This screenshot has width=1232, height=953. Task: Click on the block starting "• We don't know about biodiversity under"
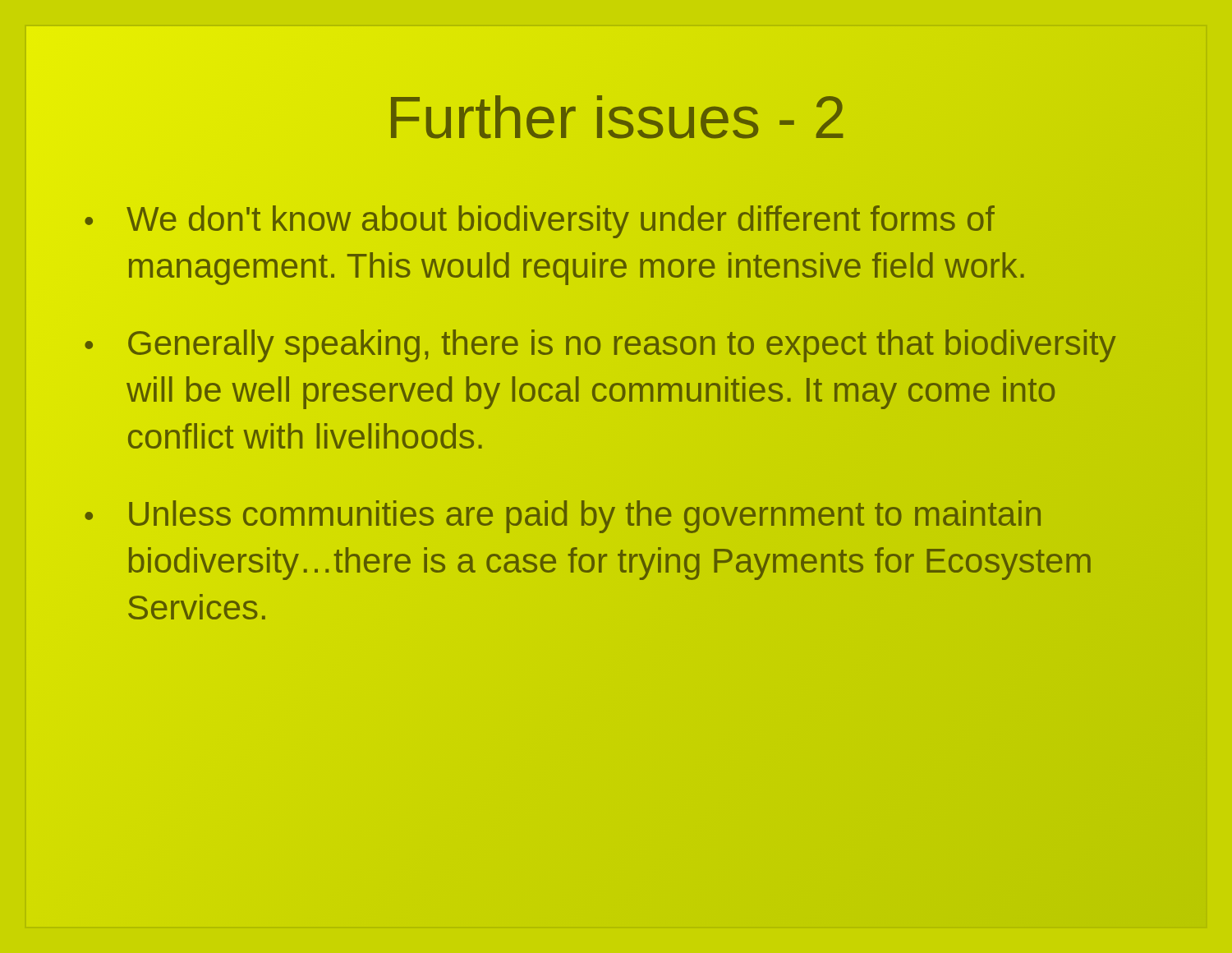[616, 243]
